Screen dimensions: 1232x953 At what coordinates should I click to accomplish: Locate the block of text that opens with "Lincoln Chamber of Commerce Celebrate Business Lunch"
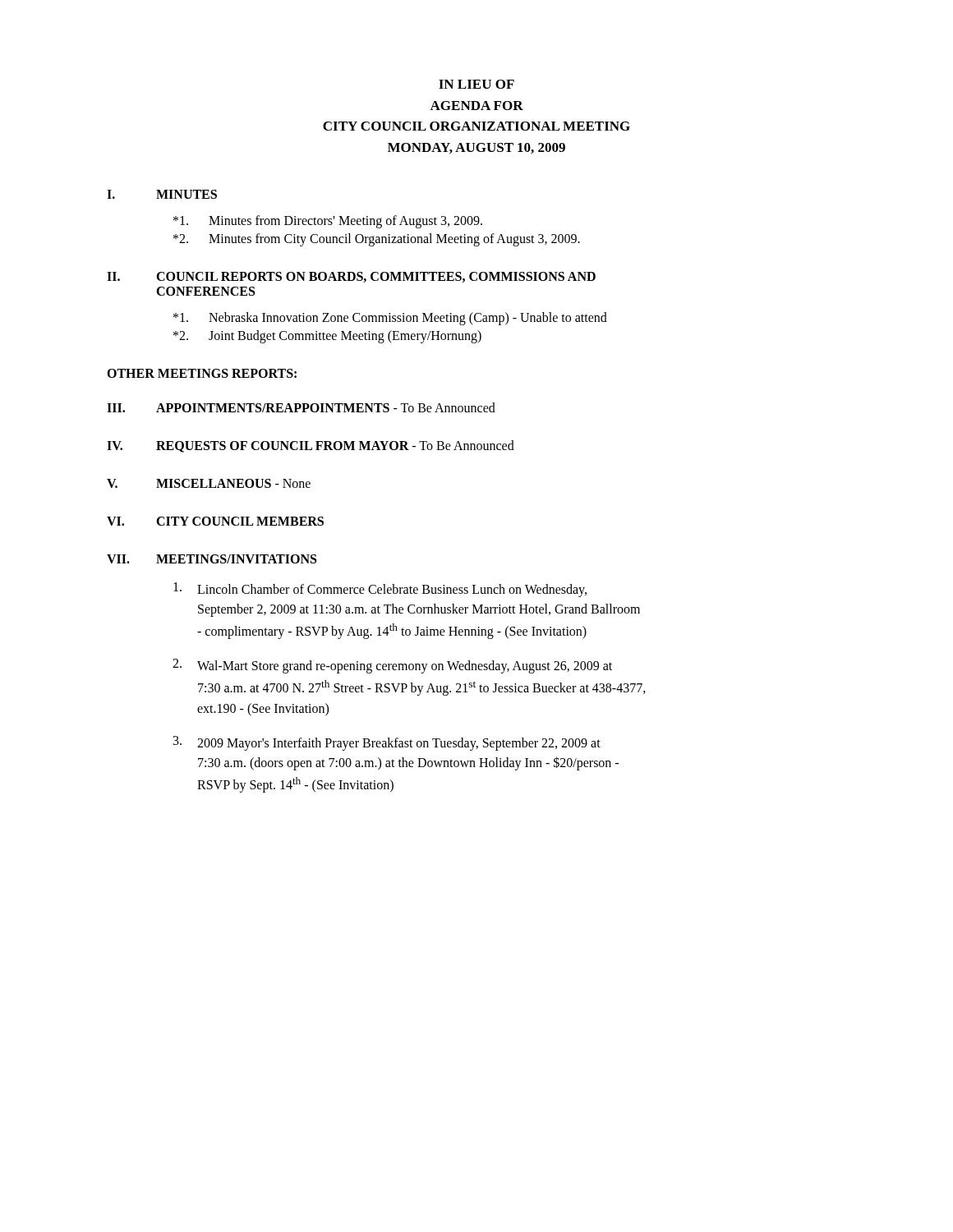point(406,611)
